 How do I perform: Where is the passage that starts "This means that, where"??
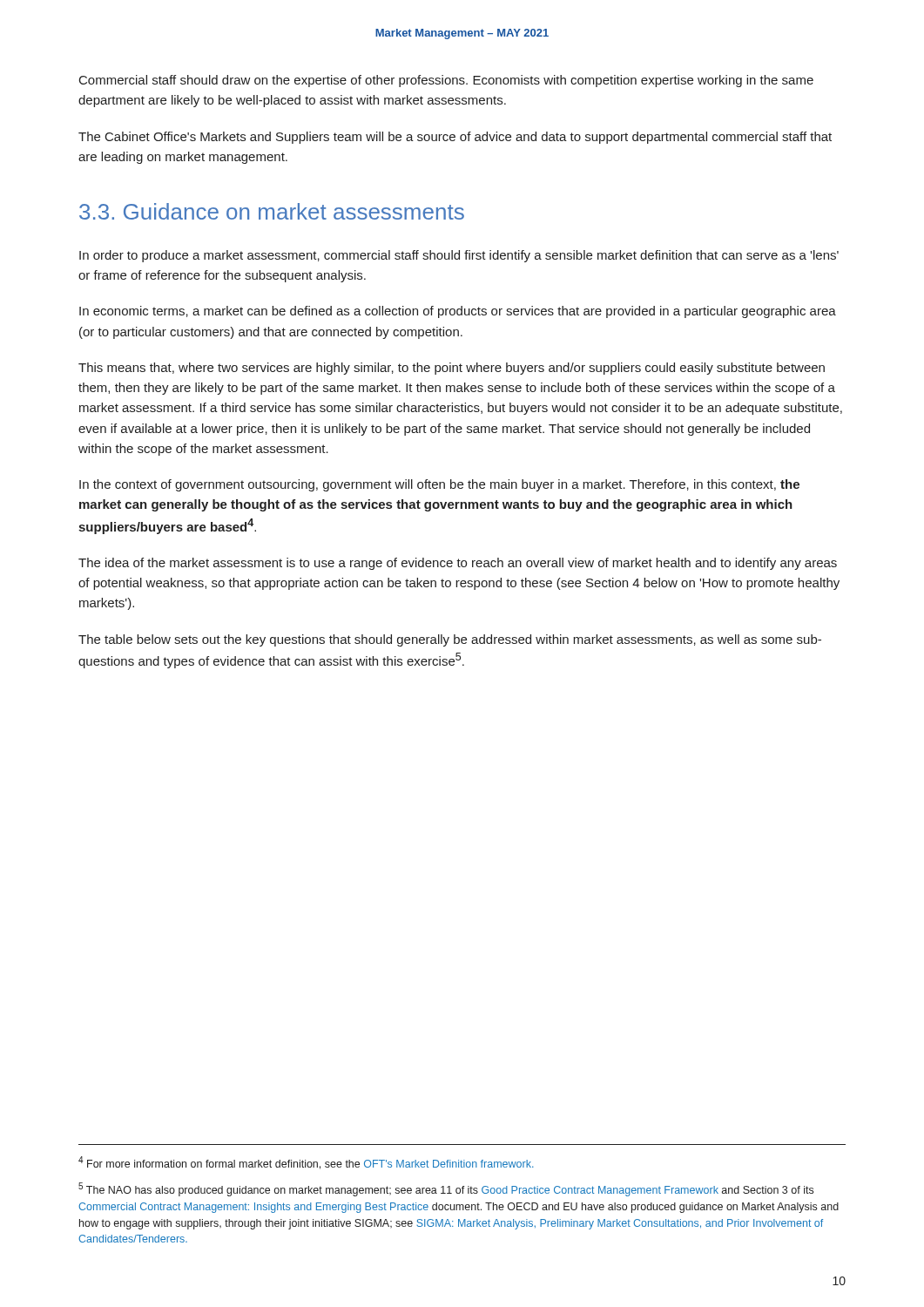pos(461,408)
